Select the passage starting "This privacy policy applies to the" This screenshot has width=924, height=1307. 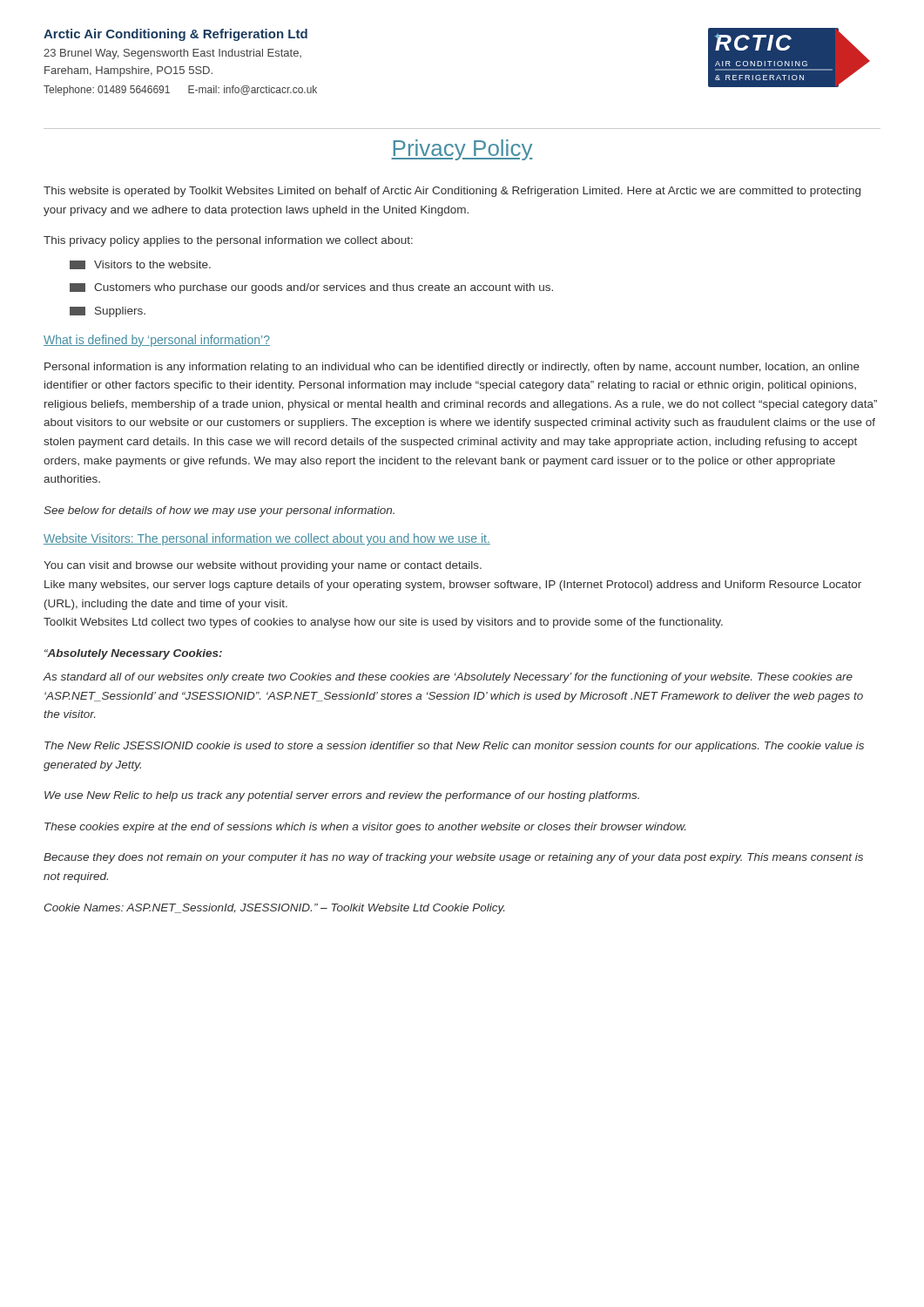[228, 240]
